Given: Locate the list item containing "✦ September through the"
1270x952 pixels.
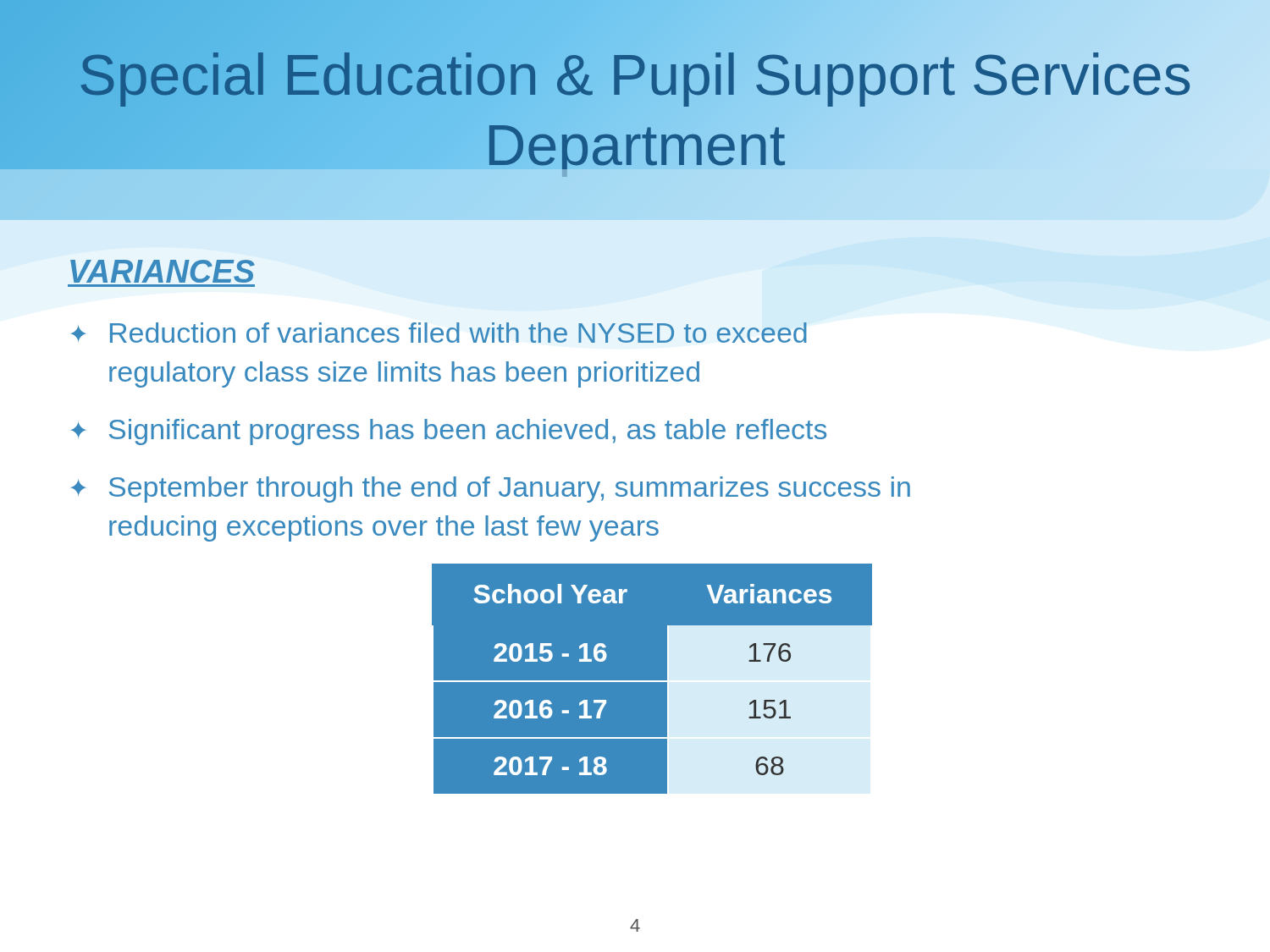Looking at the screenshot, I should tap(490, 507).
